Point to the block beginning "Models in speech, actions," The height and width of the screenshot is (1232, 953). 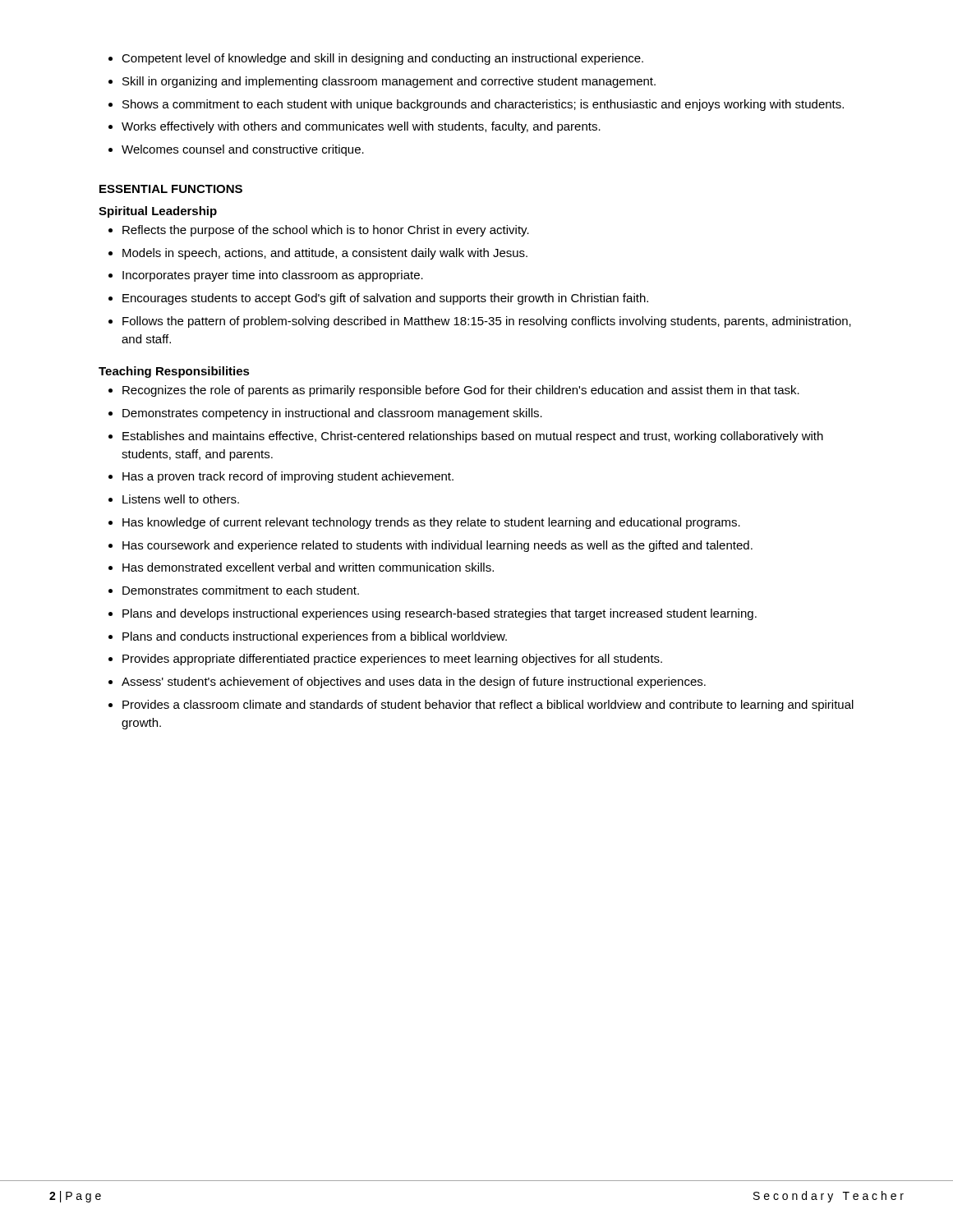pyautogui.click(x=488, y=252)
